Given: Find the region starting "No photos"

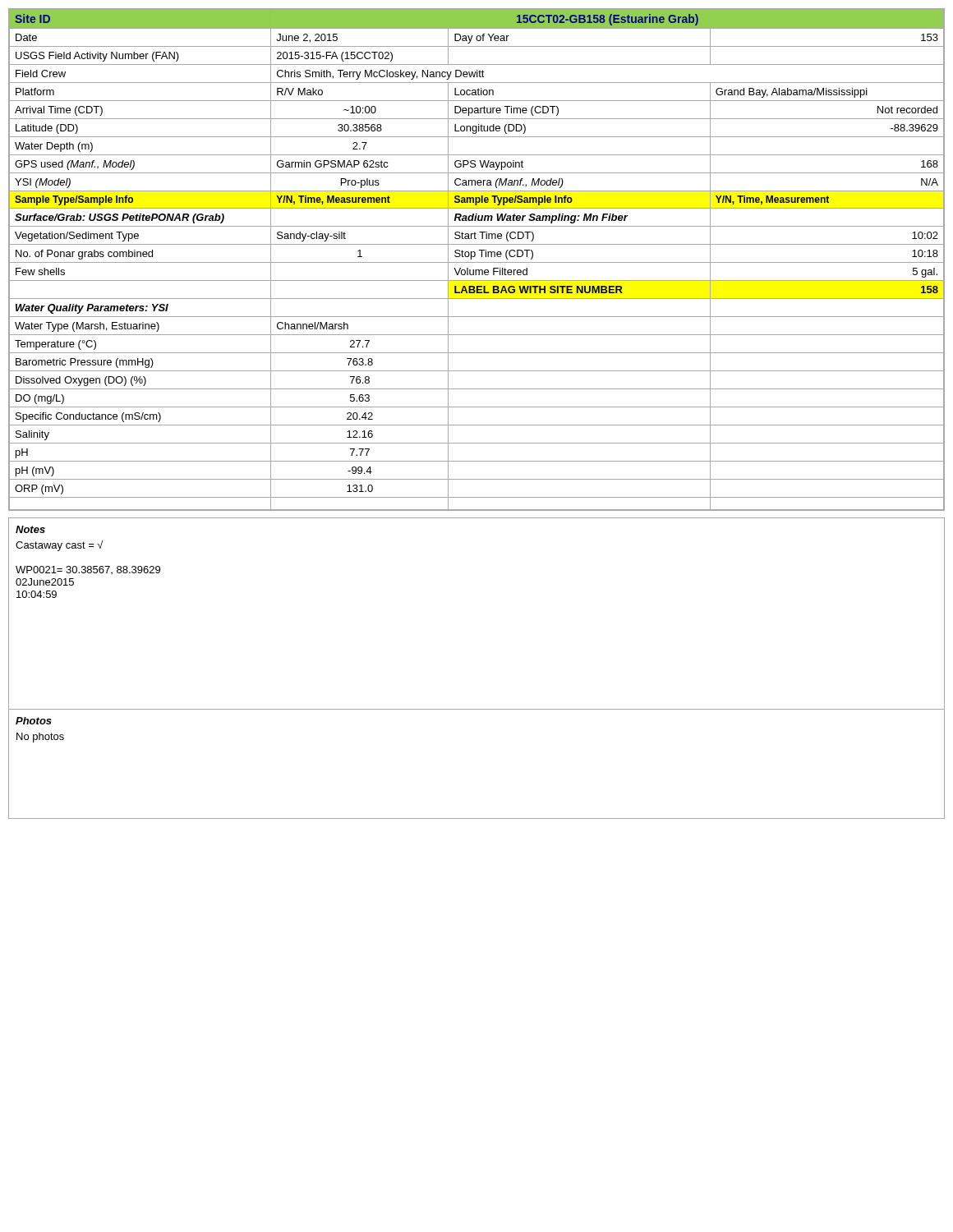Looking at the screenshot, I should [40, 736].
